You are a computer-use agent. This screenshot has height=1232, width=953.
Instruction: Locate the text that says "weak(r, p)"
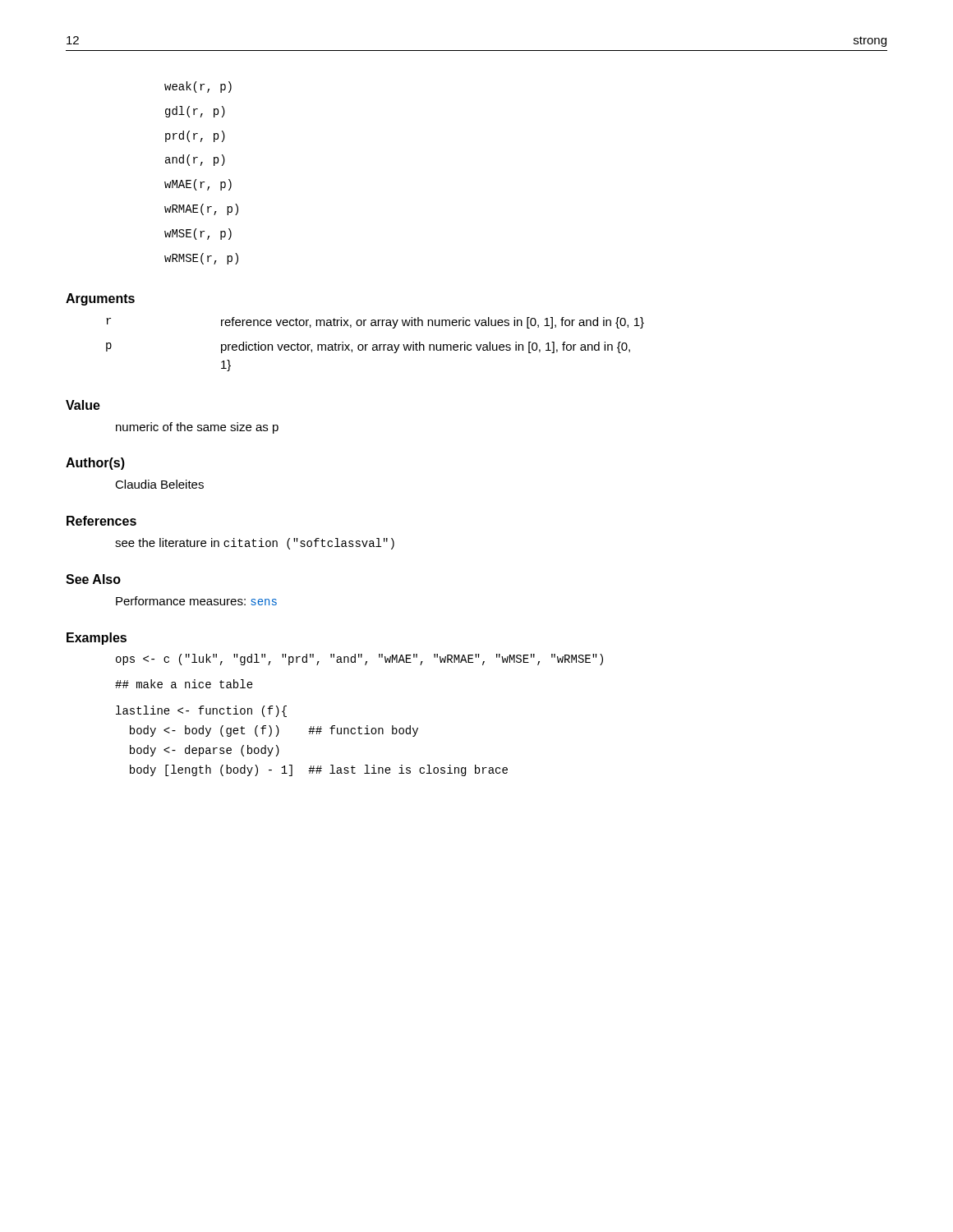[x=198, y=87]
